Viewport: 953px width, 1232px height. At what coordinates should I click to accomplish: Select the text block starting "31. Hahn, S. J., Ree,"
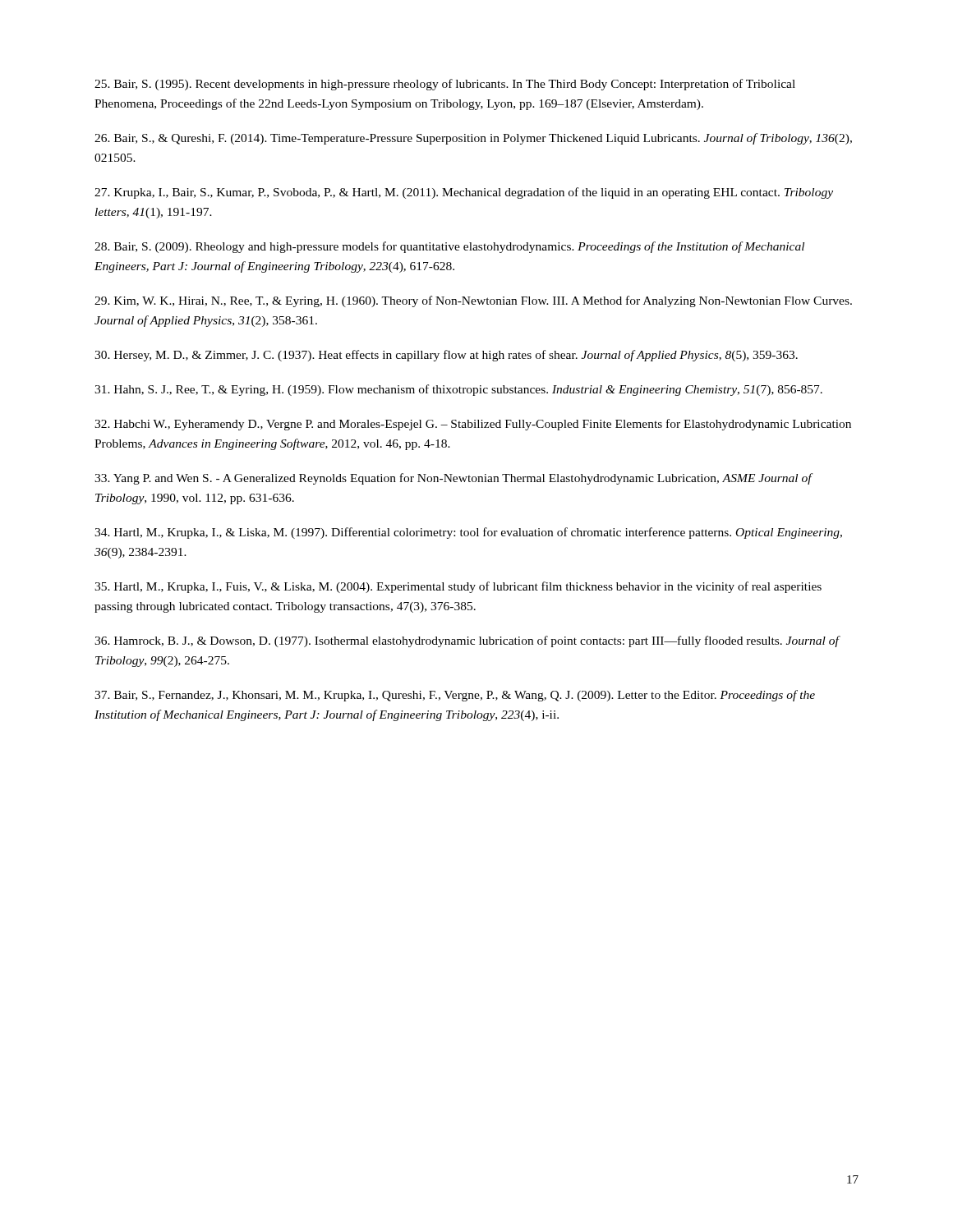point(459,389)
